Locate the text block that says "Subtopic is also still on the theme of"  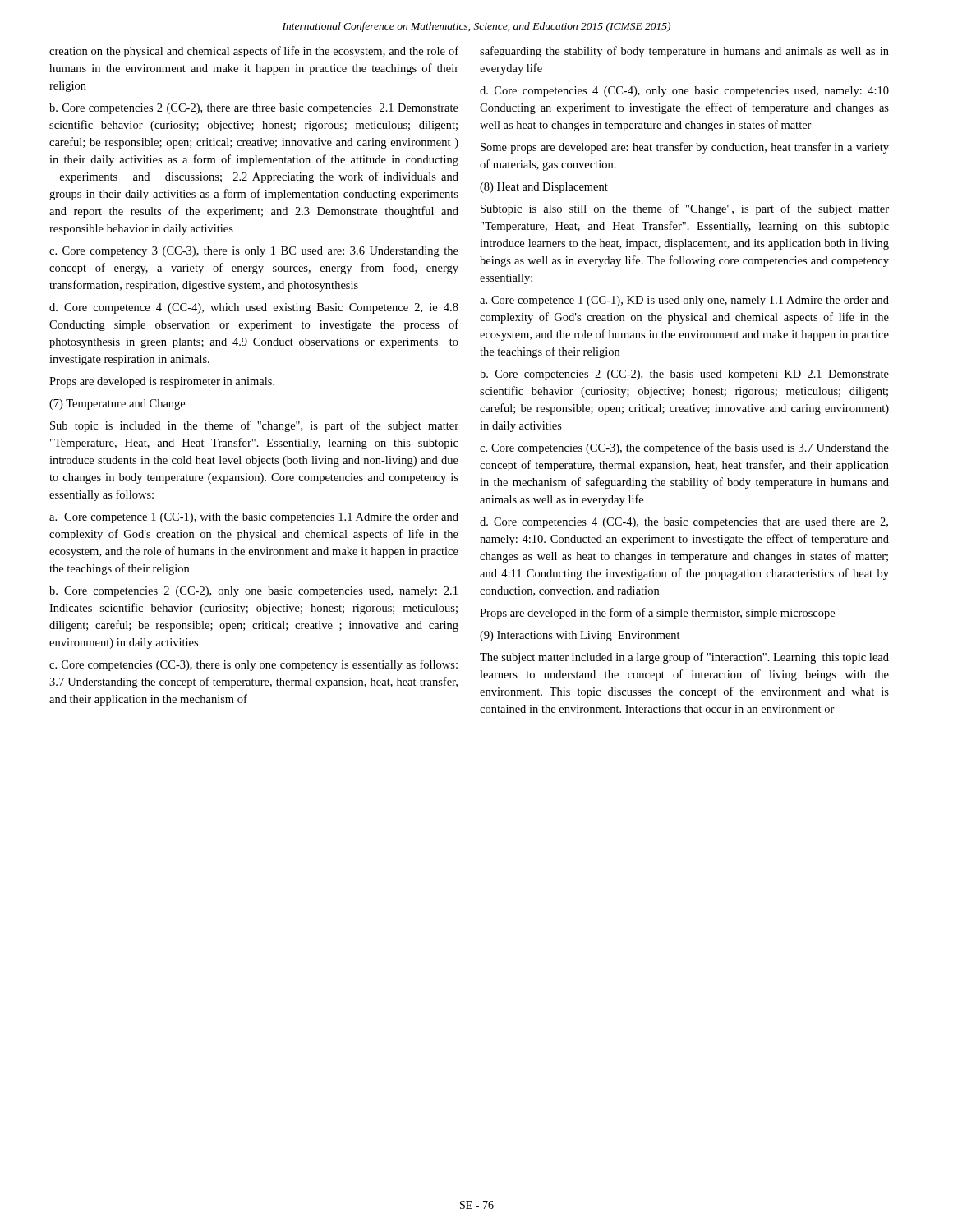click(x=684, y=243)
